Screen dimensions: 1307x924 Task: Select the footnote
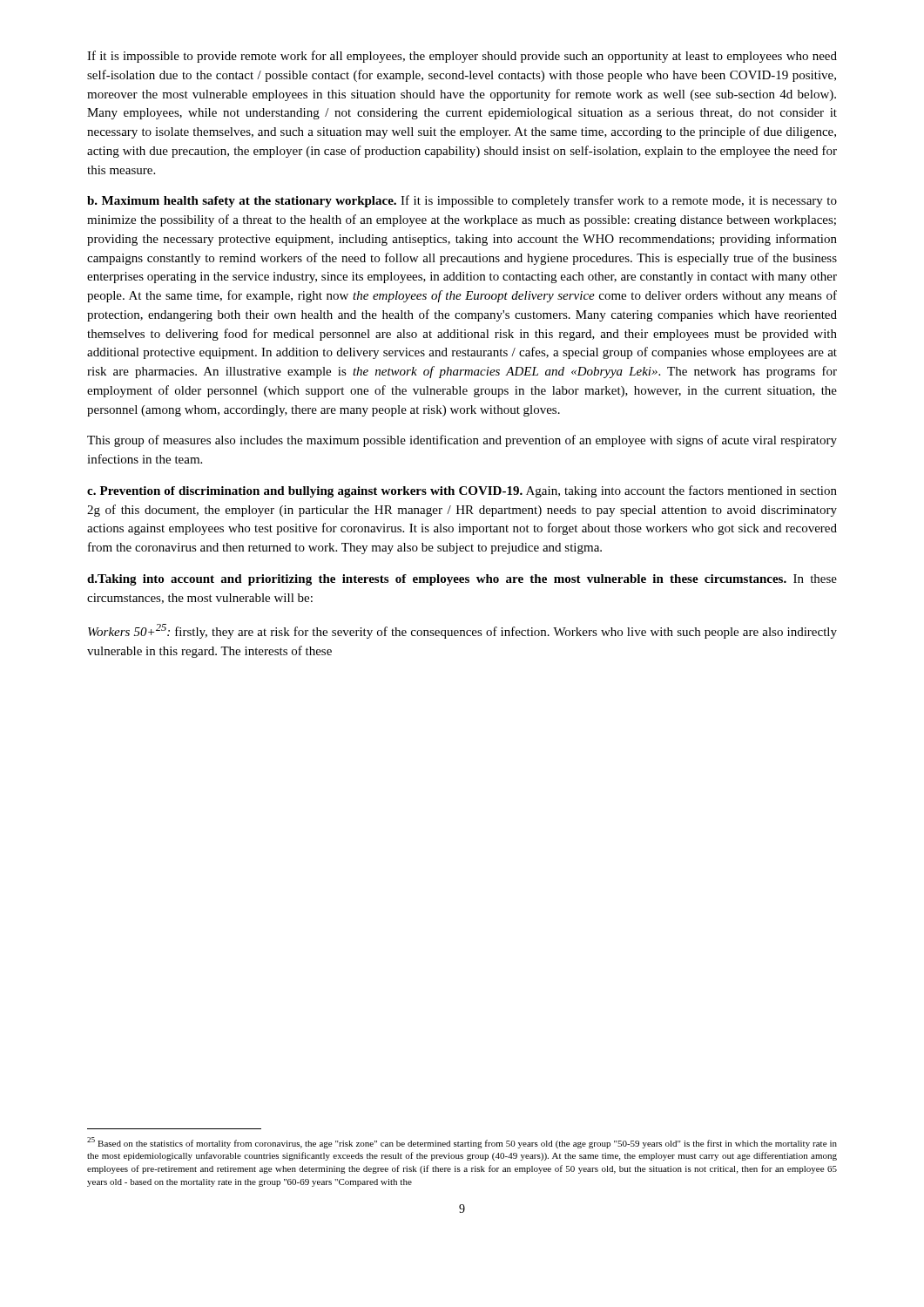pyautogui.click(x=462, y=1158)
